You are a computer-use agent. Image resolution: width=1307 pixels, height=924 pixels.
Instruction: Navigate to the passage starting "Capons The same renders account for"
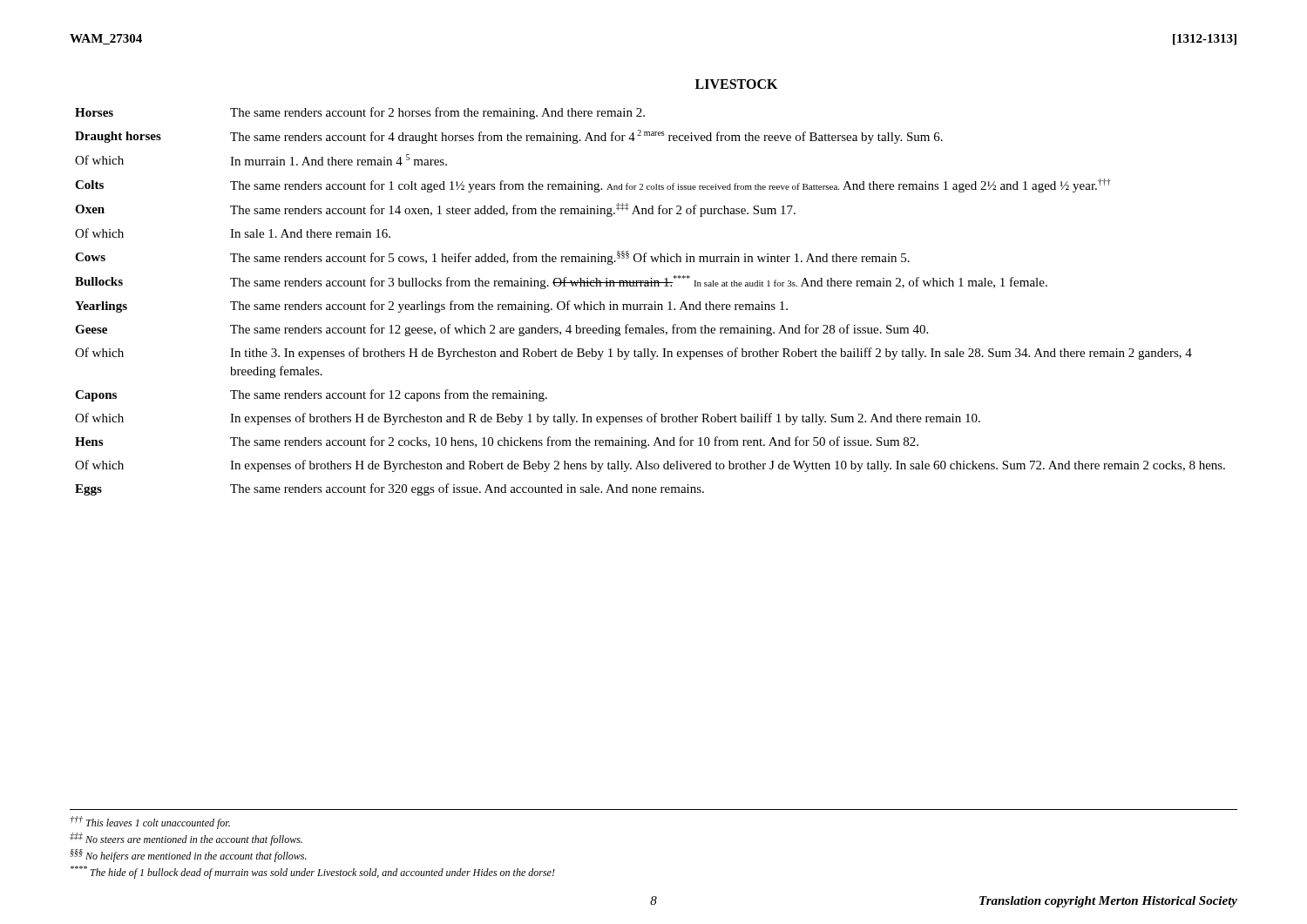tap(311, 395)
